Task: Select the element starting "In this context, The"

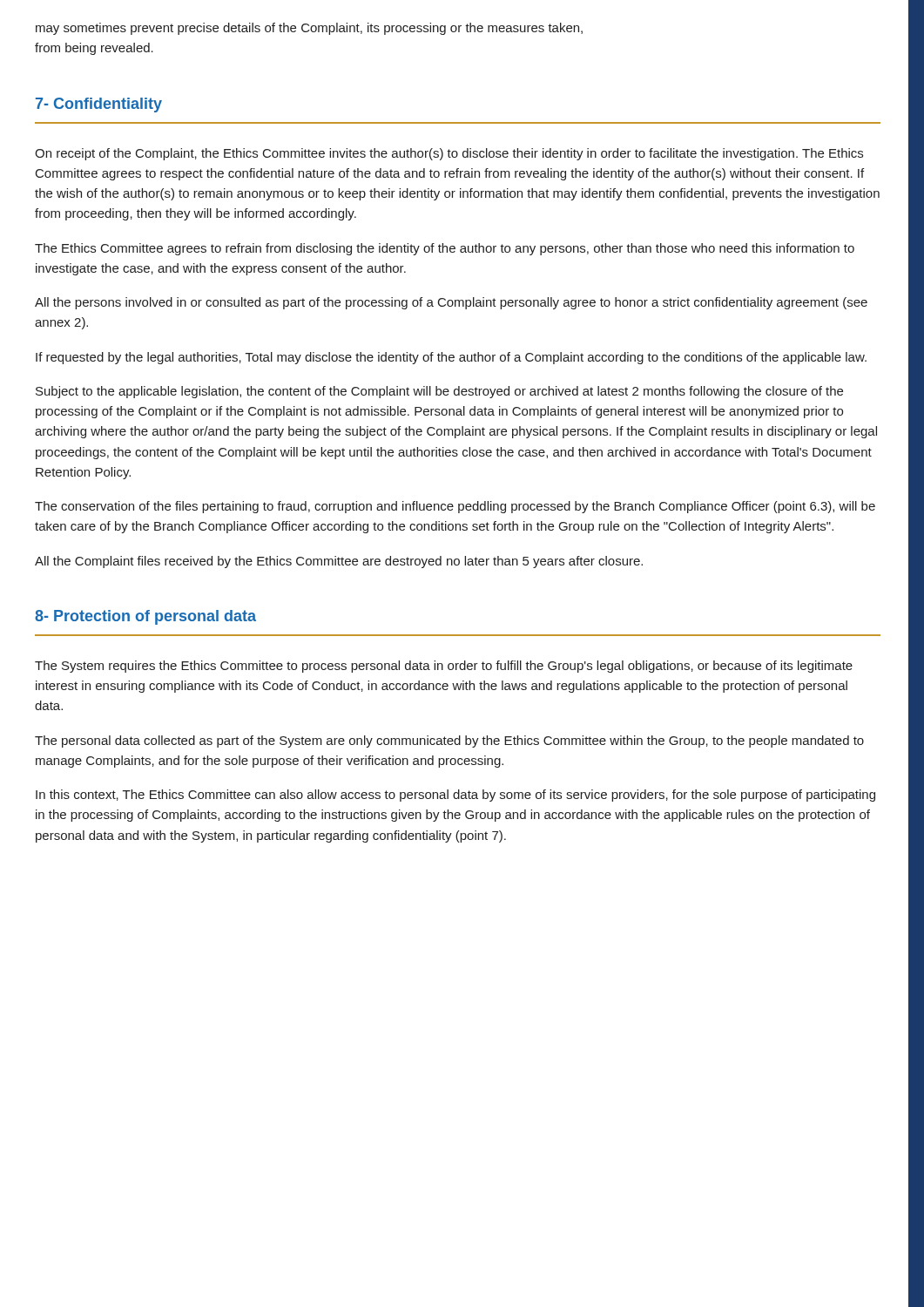Action: (455, 814)
